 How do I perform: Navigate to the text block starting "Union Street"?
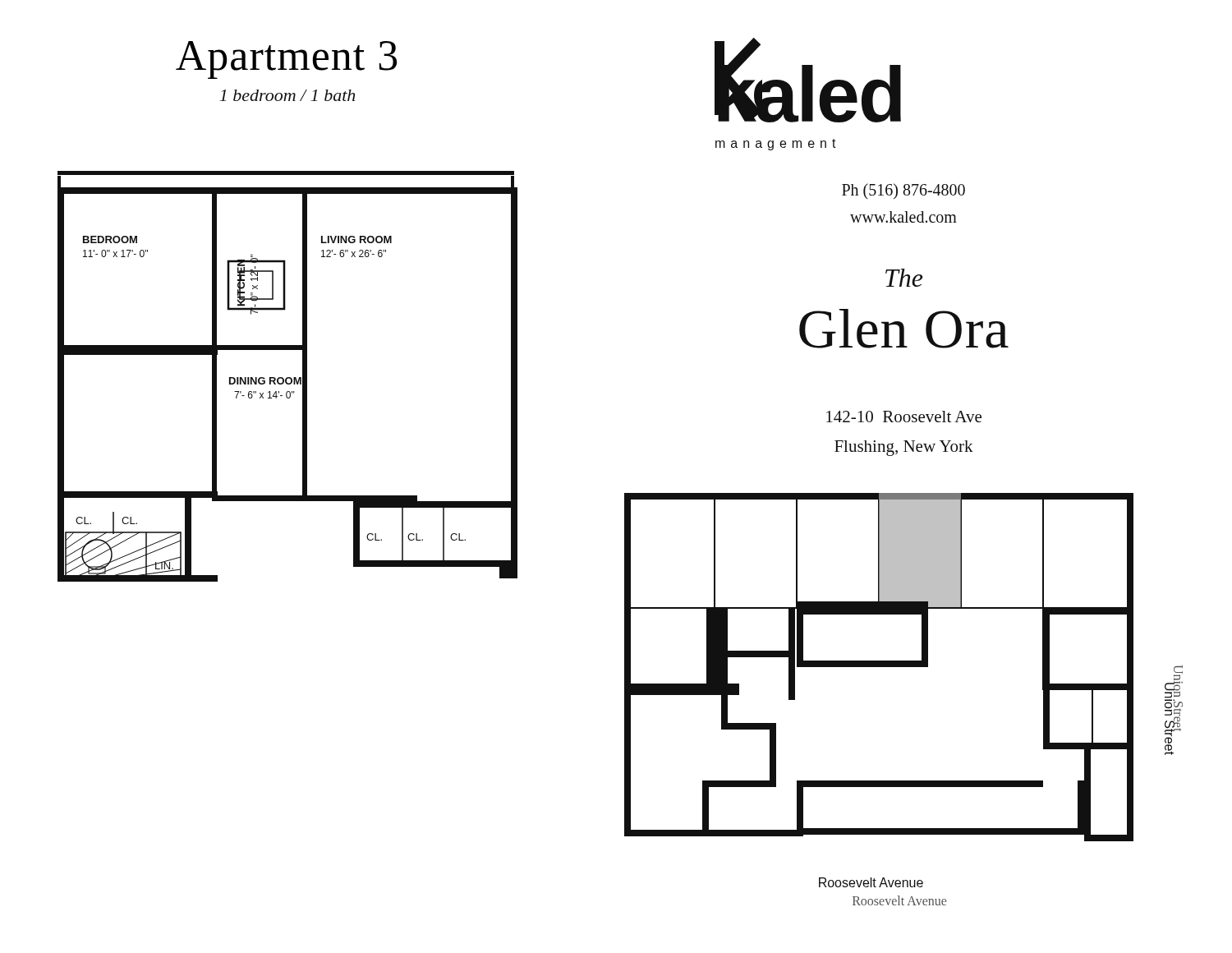(1181, 698)
